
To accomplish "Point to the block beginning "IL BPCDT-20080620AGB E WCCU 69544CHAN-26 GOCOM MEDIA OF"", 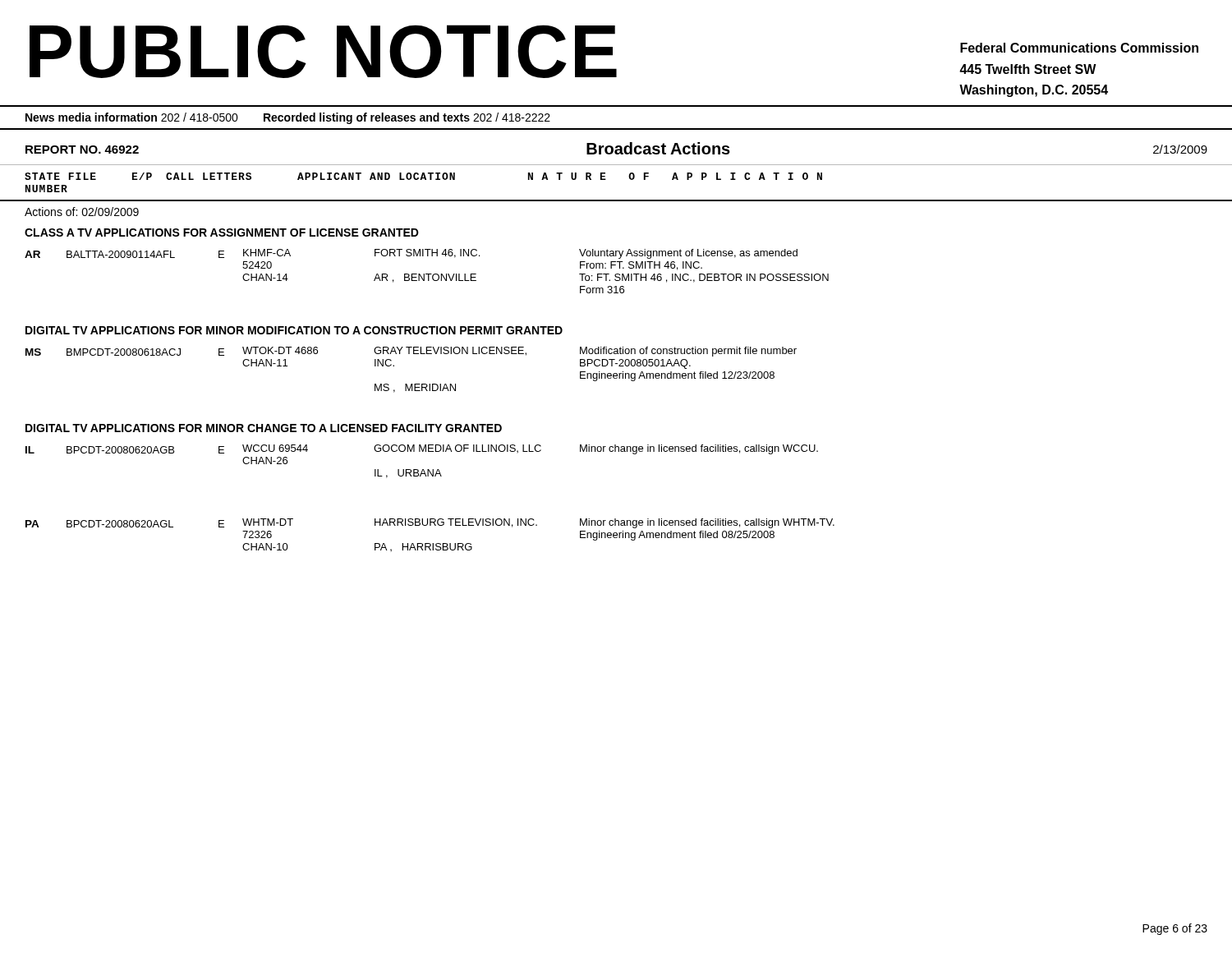I will coord(616,460).
